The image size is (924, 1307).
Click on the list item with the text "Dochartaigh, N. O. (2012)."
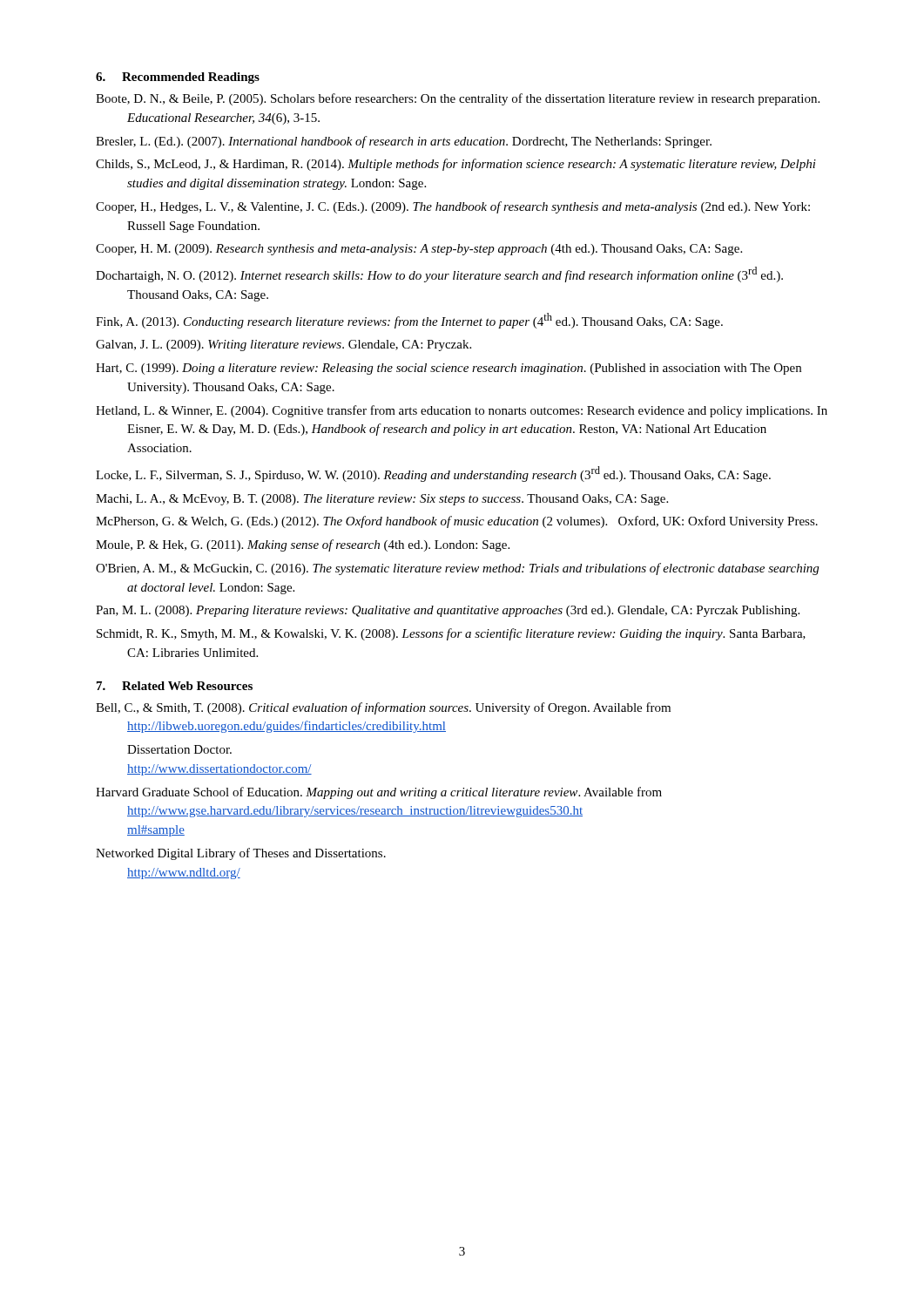tap(440, 283)
